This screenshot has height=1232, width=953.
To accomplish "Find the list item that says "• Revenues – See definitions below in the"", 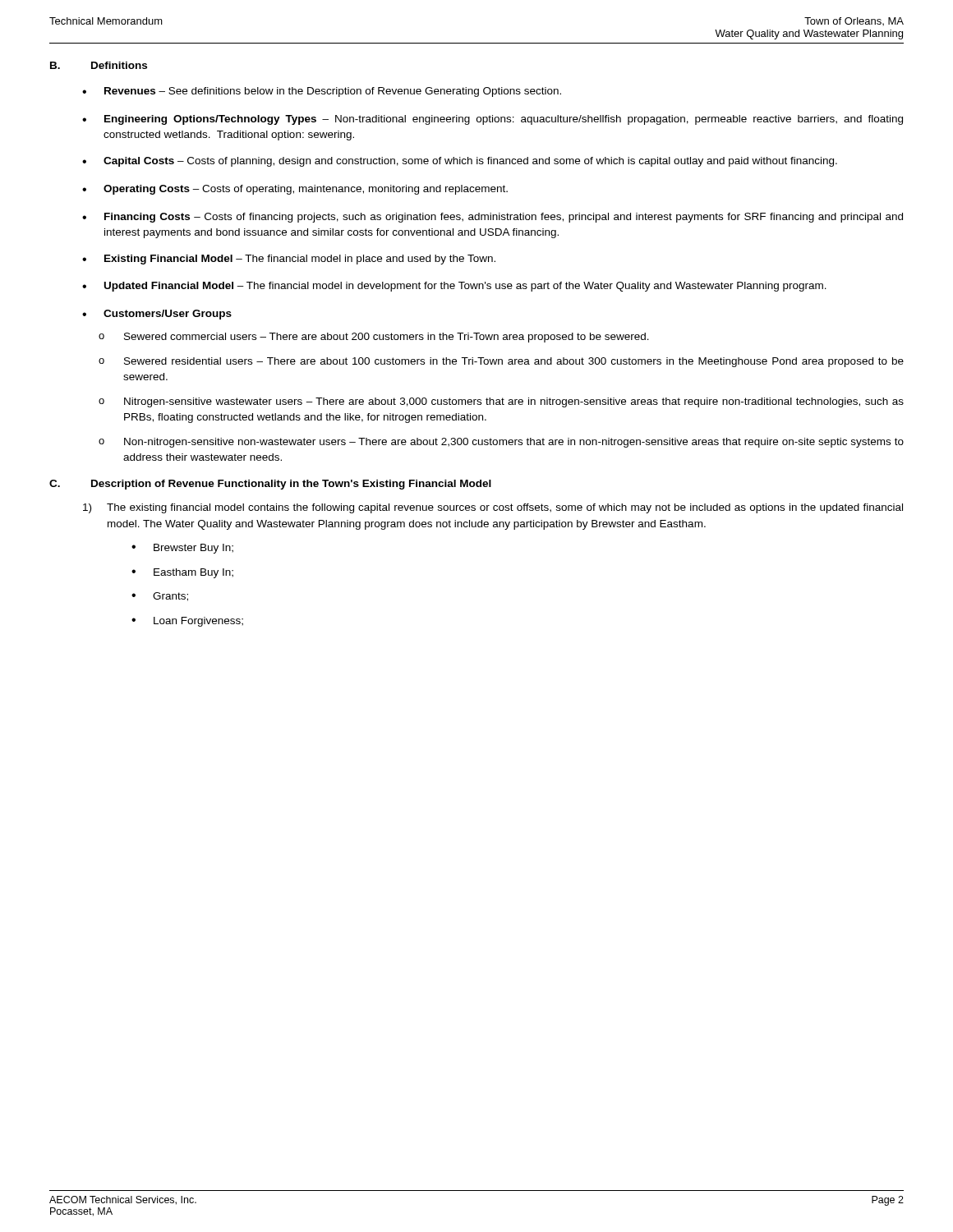I will 493,92.
